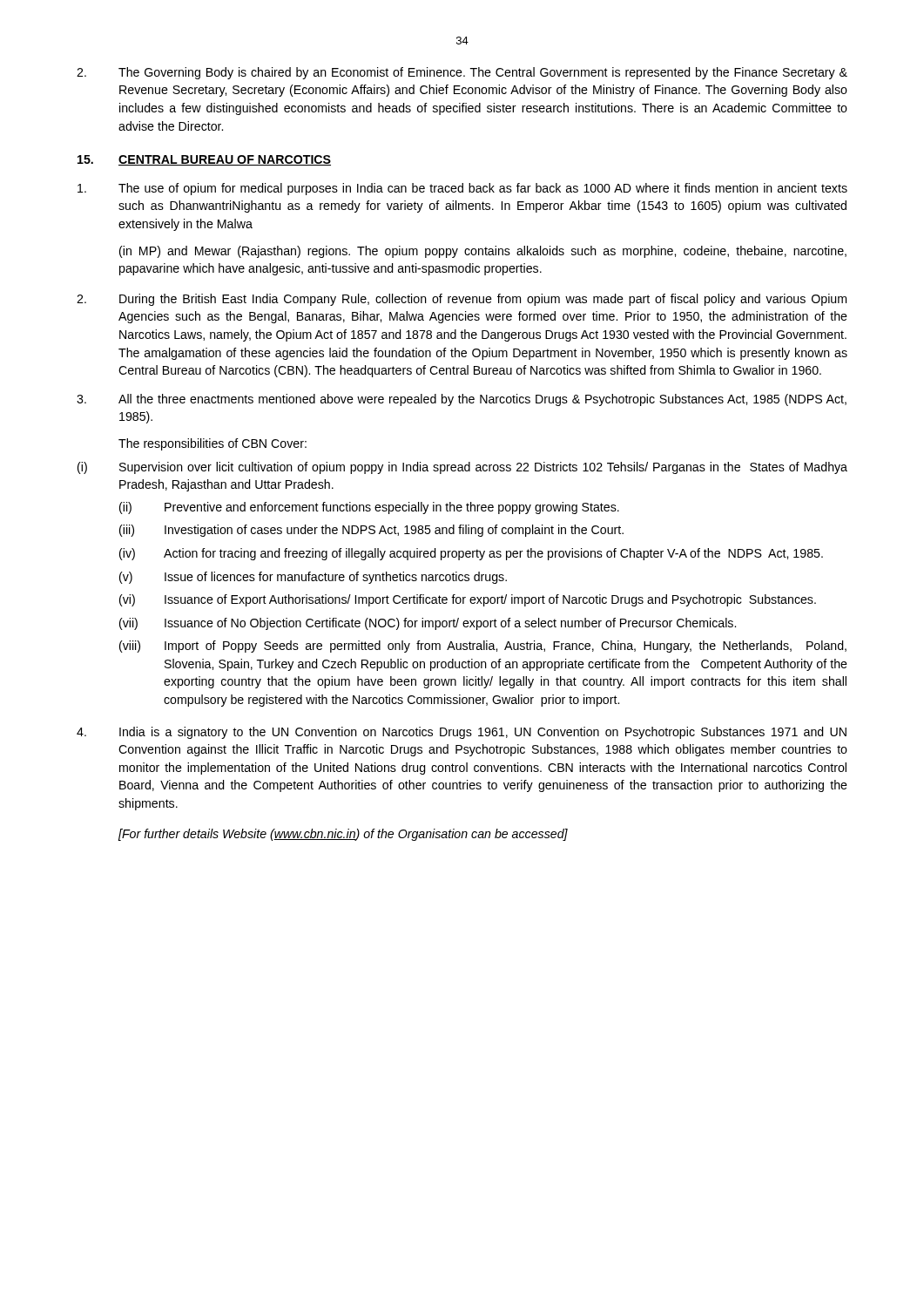
Task: Locate the block of text that opens with "(iv) Action for tracing and freezing"
Action: (x=483, y=553)
